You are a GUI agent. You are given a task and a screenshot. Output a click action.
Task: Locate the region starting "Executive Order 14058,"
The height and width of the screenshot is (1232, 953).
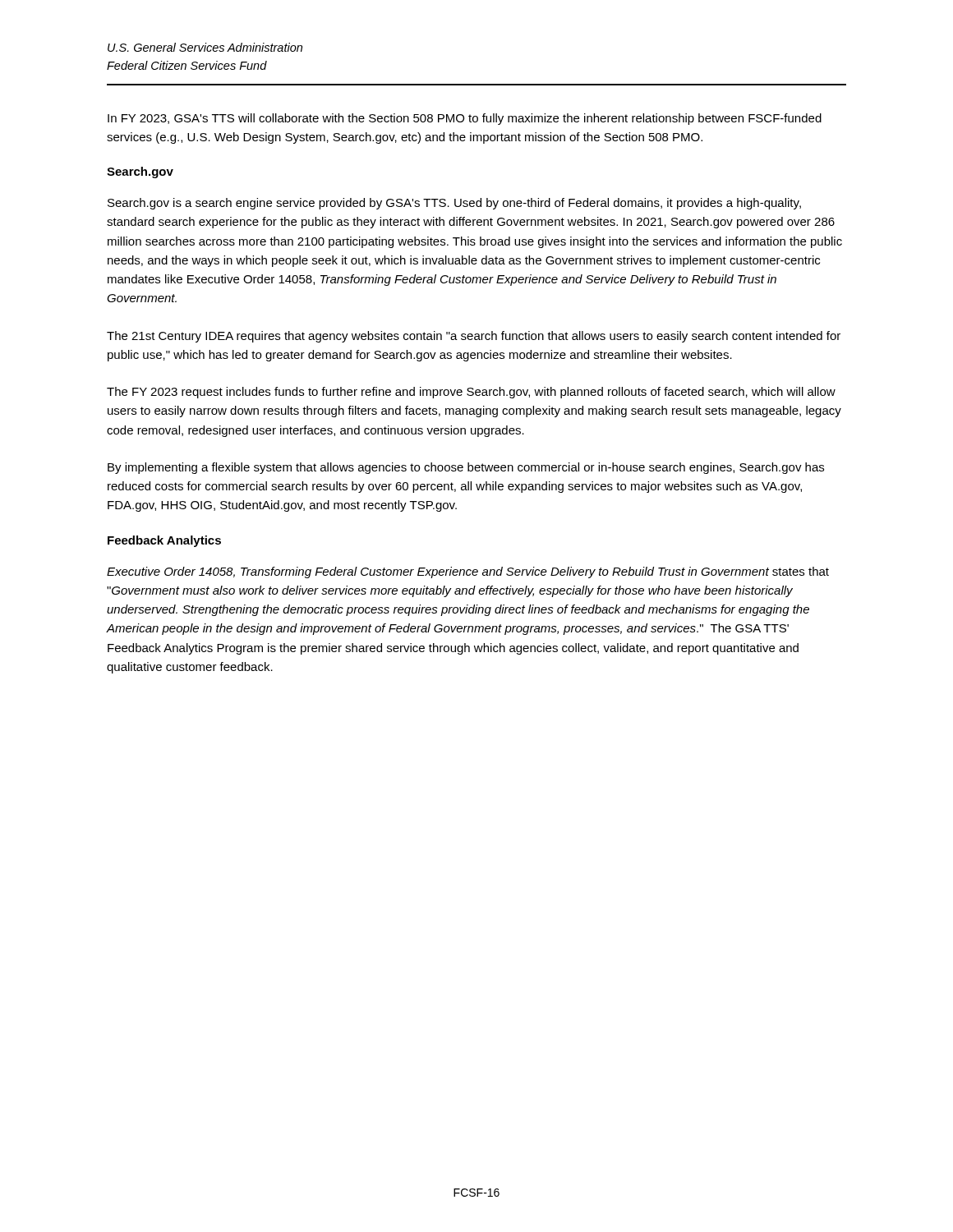(x=468, y=619)
